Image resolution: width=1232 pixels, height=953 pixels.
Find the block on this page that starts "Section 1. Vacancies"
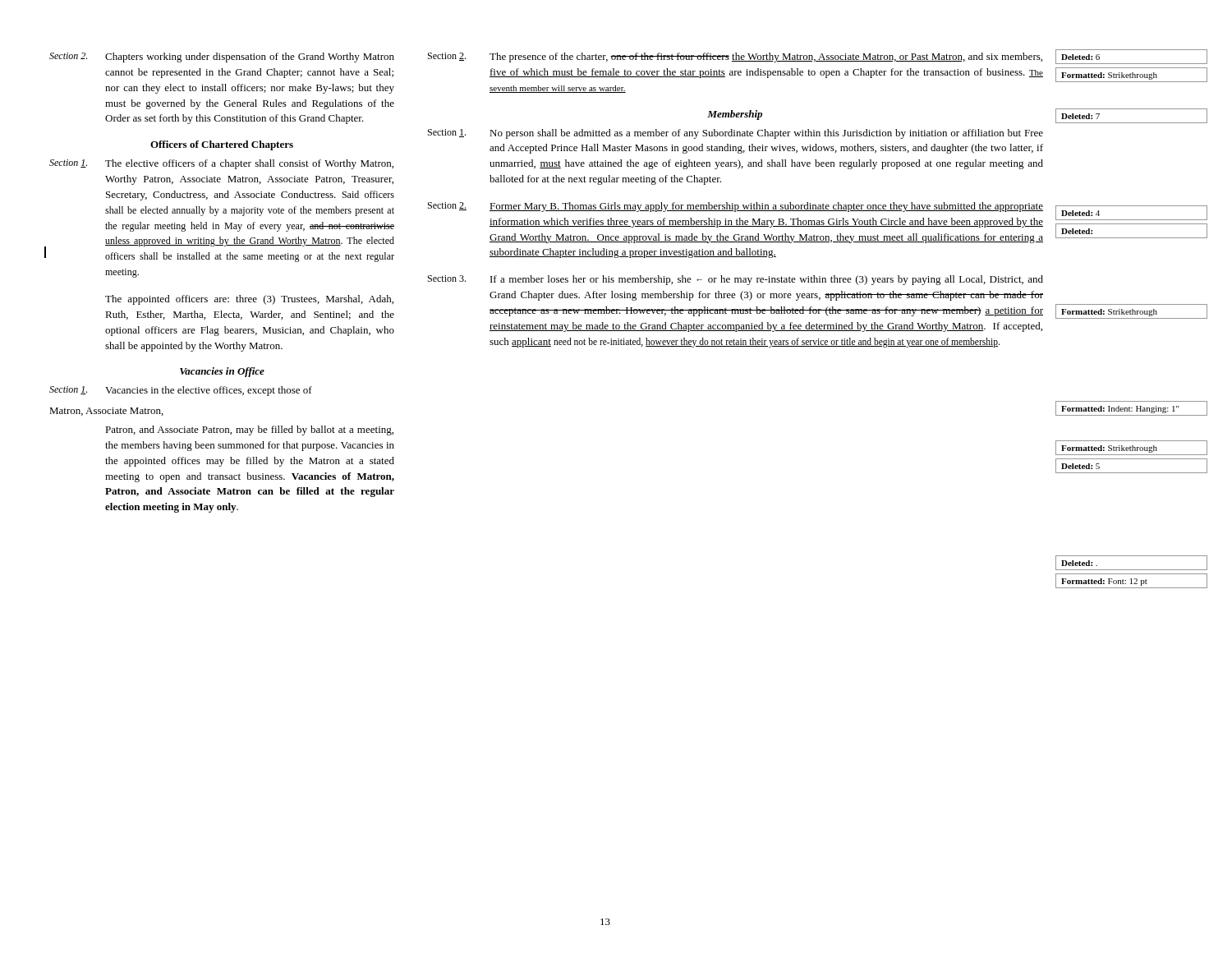tap(222, 391)
